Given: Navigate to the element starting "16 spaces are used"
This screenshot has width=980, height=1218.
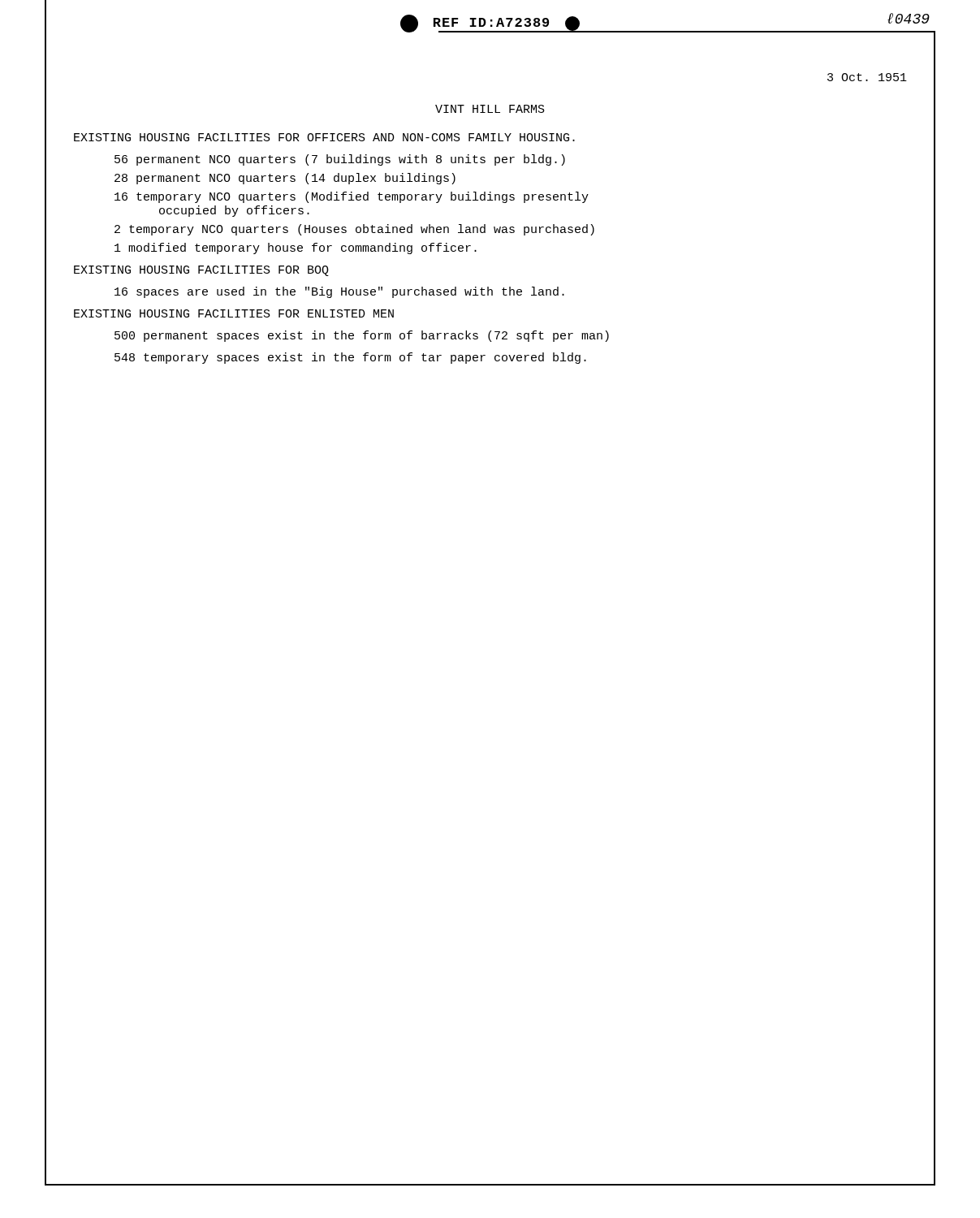Looking at the screenshot, I should pos(340,293).
